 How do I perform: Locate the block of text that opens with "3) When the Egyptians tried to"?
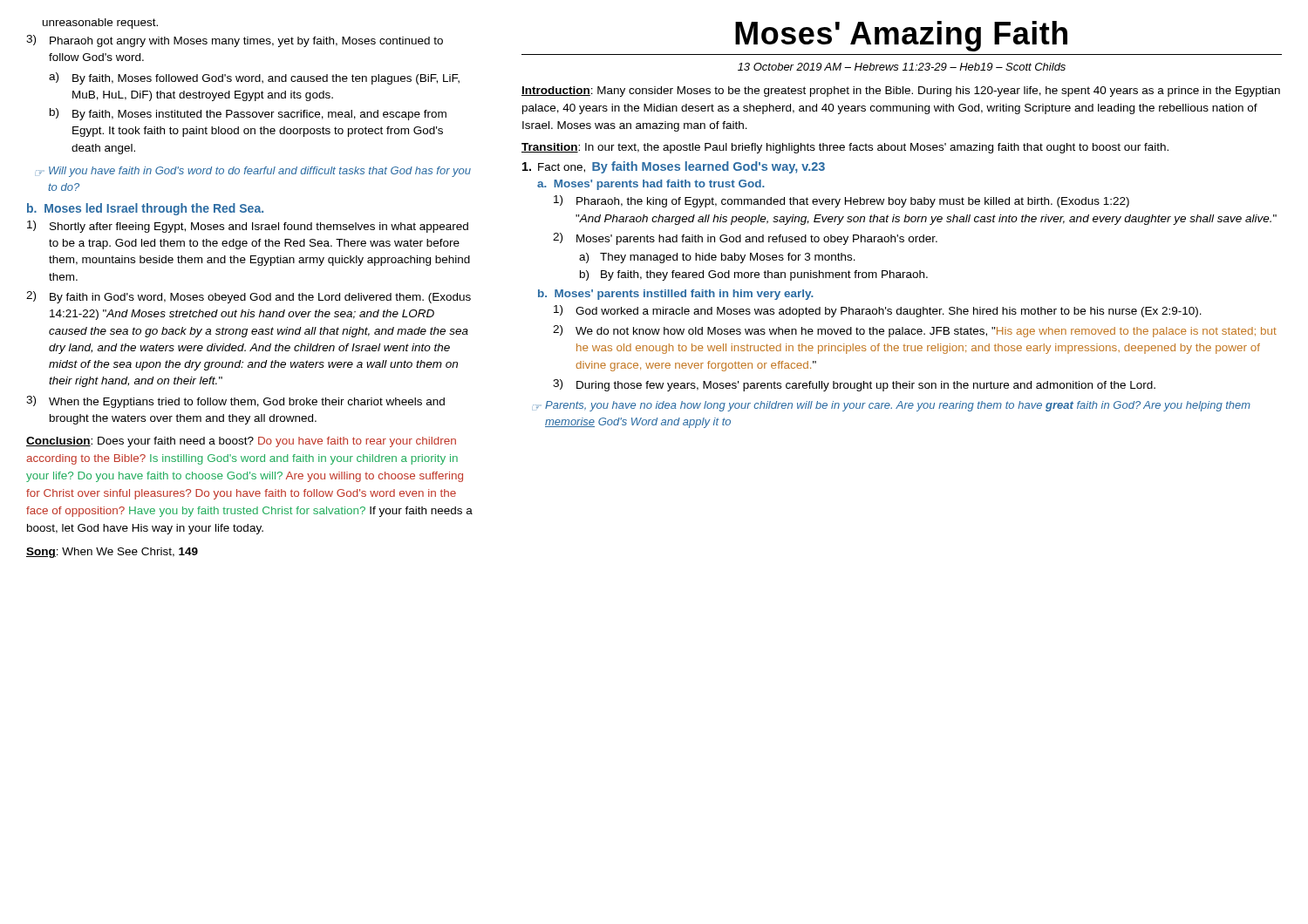pyautogui.click(x=249, y=410)
